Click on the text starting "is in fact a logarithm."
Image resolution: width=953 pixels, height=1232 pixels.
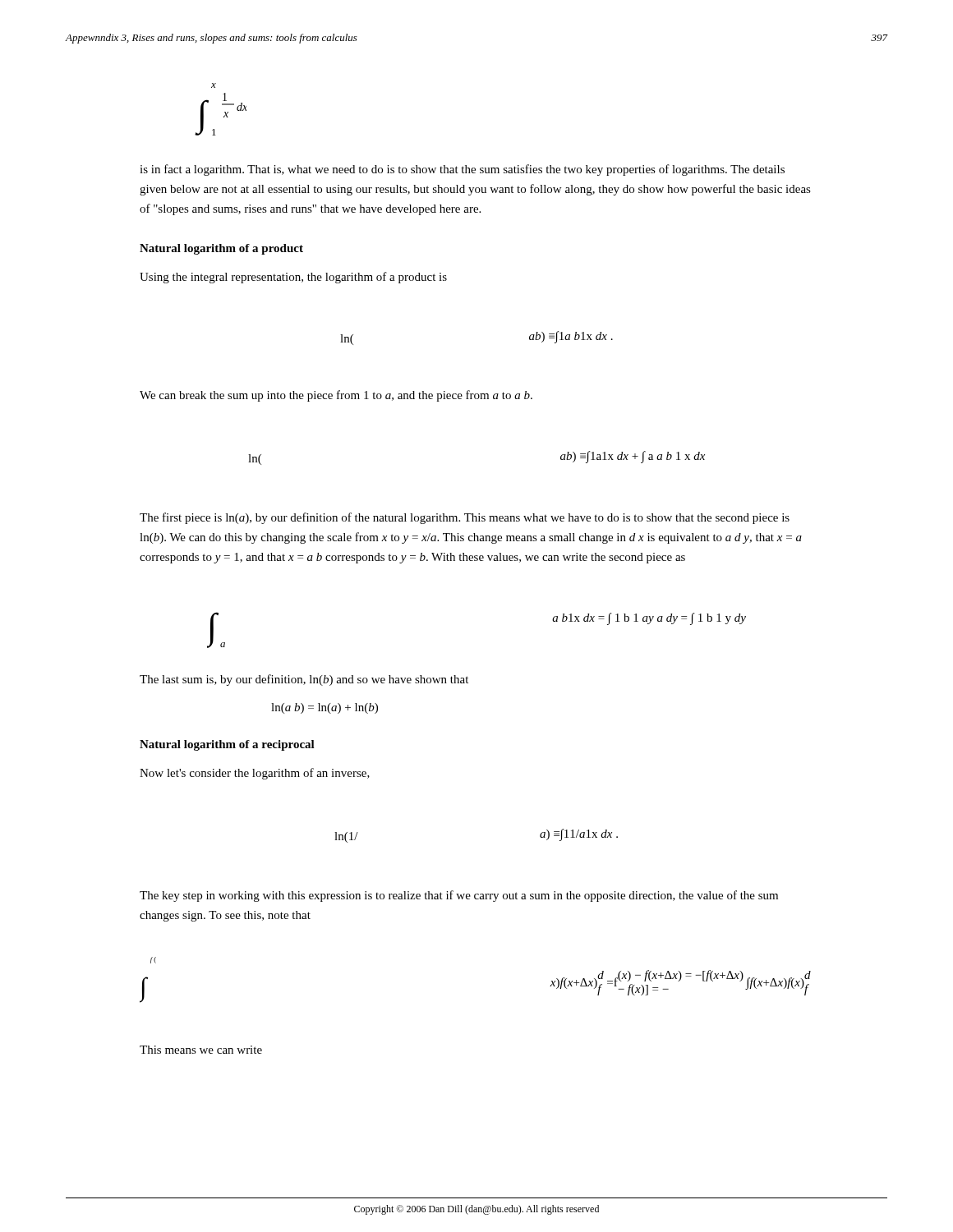(475, 189)
